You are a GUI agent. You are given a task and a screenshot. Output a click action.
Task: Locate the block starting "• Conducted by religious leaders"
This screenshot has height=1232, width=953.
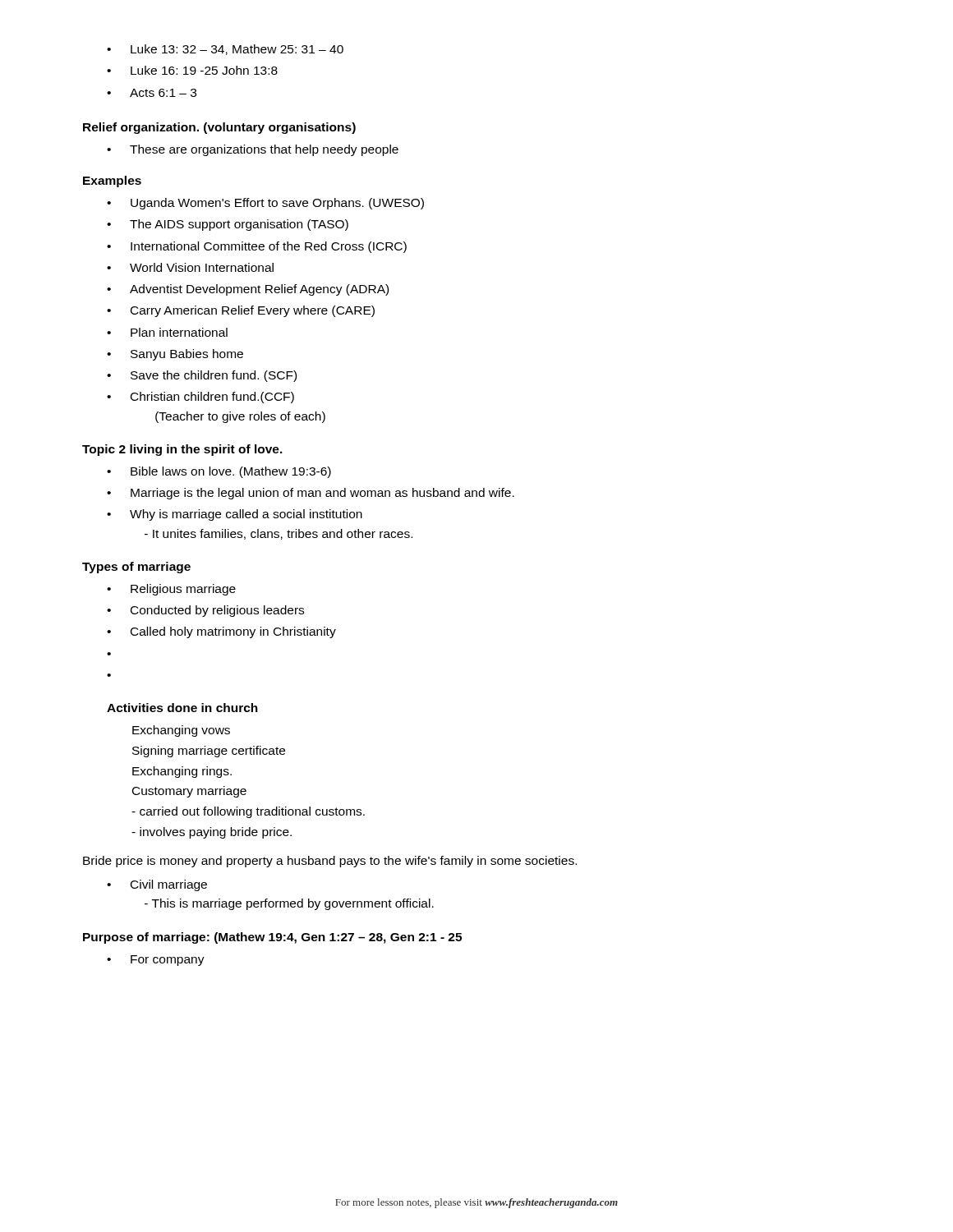coord(205,611)
